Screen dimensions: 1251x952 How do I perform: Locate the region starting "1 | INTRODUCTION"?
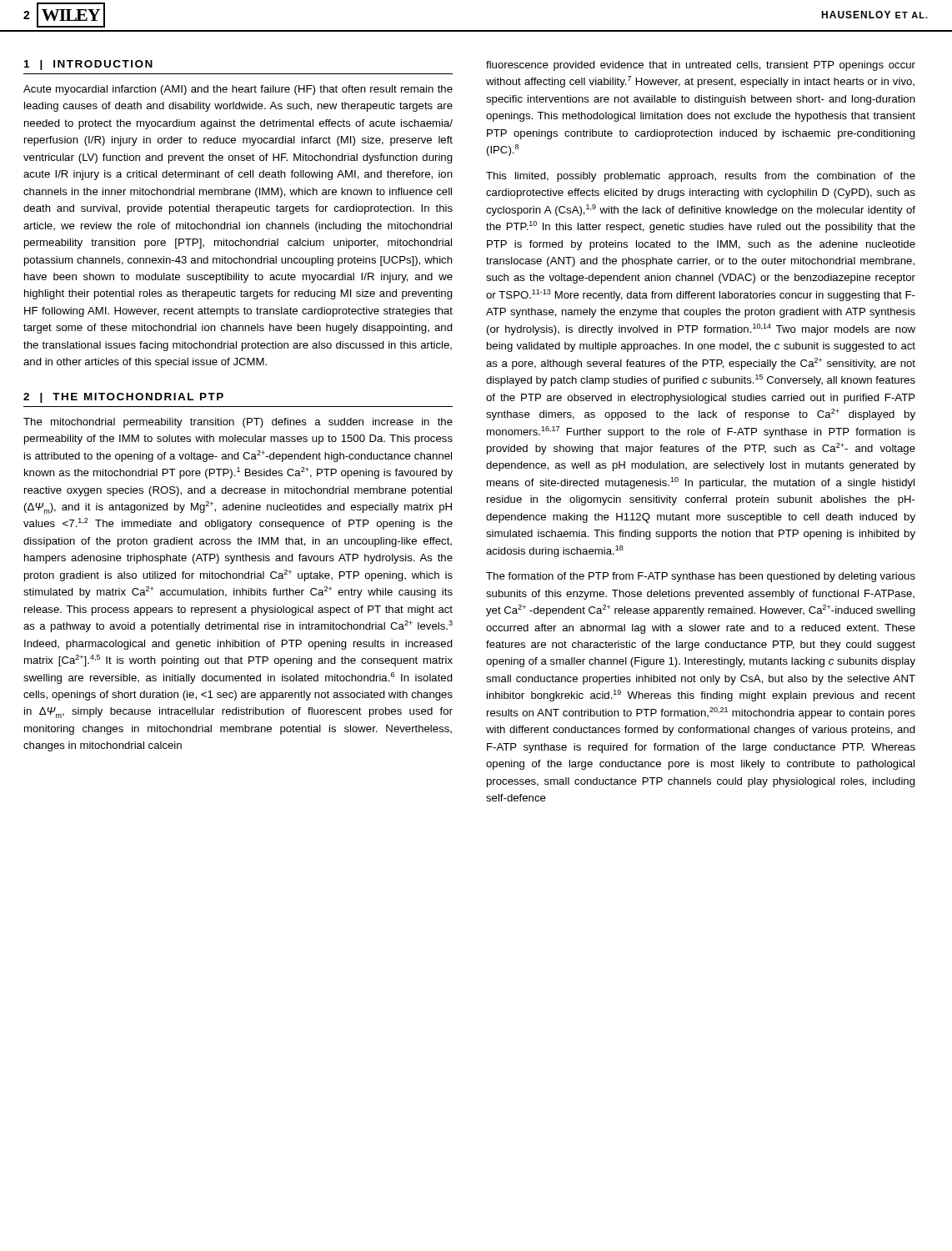tap(238, 66)
